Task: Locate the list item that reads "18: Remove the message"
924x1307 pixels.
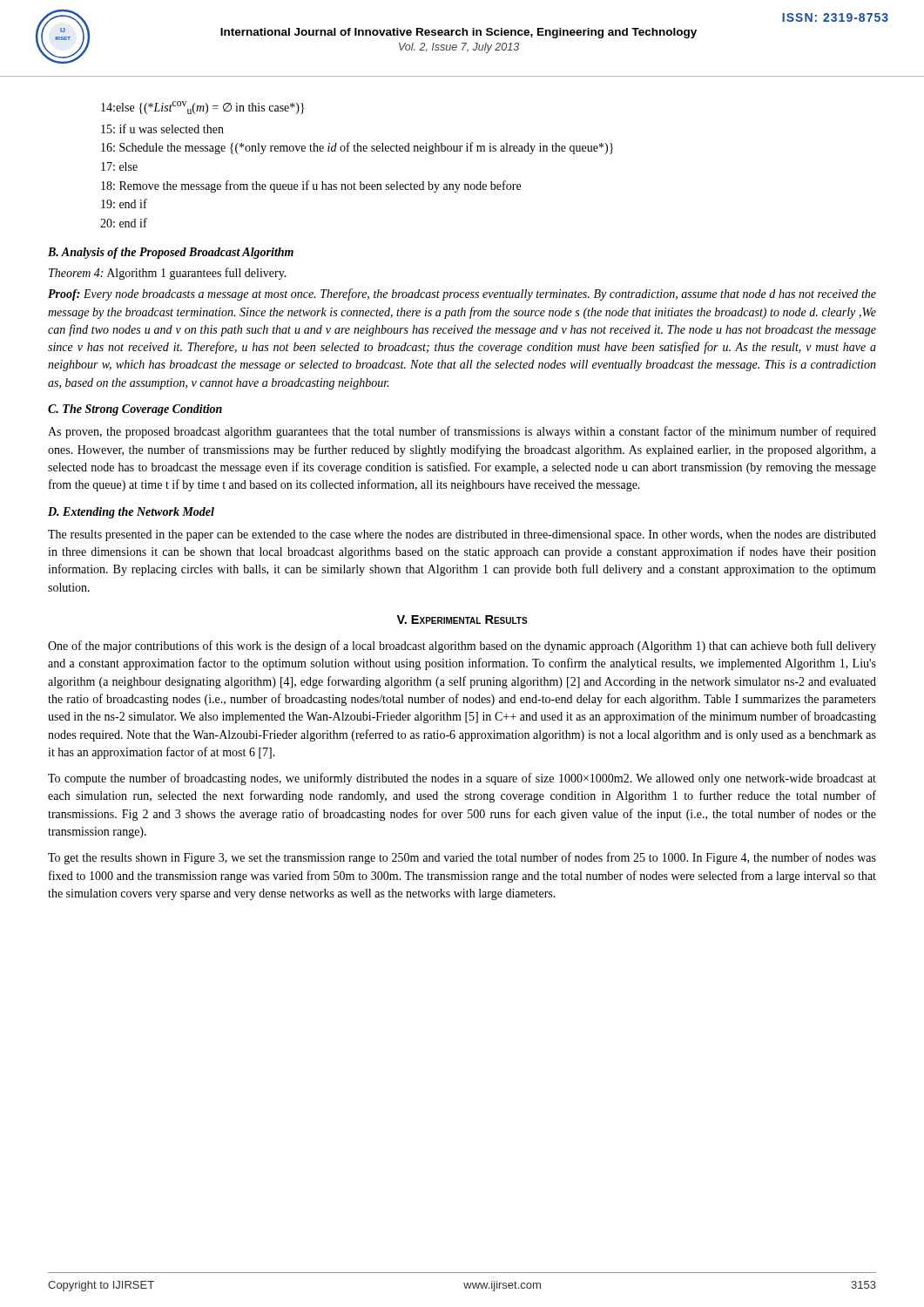Action: (311, 186)
